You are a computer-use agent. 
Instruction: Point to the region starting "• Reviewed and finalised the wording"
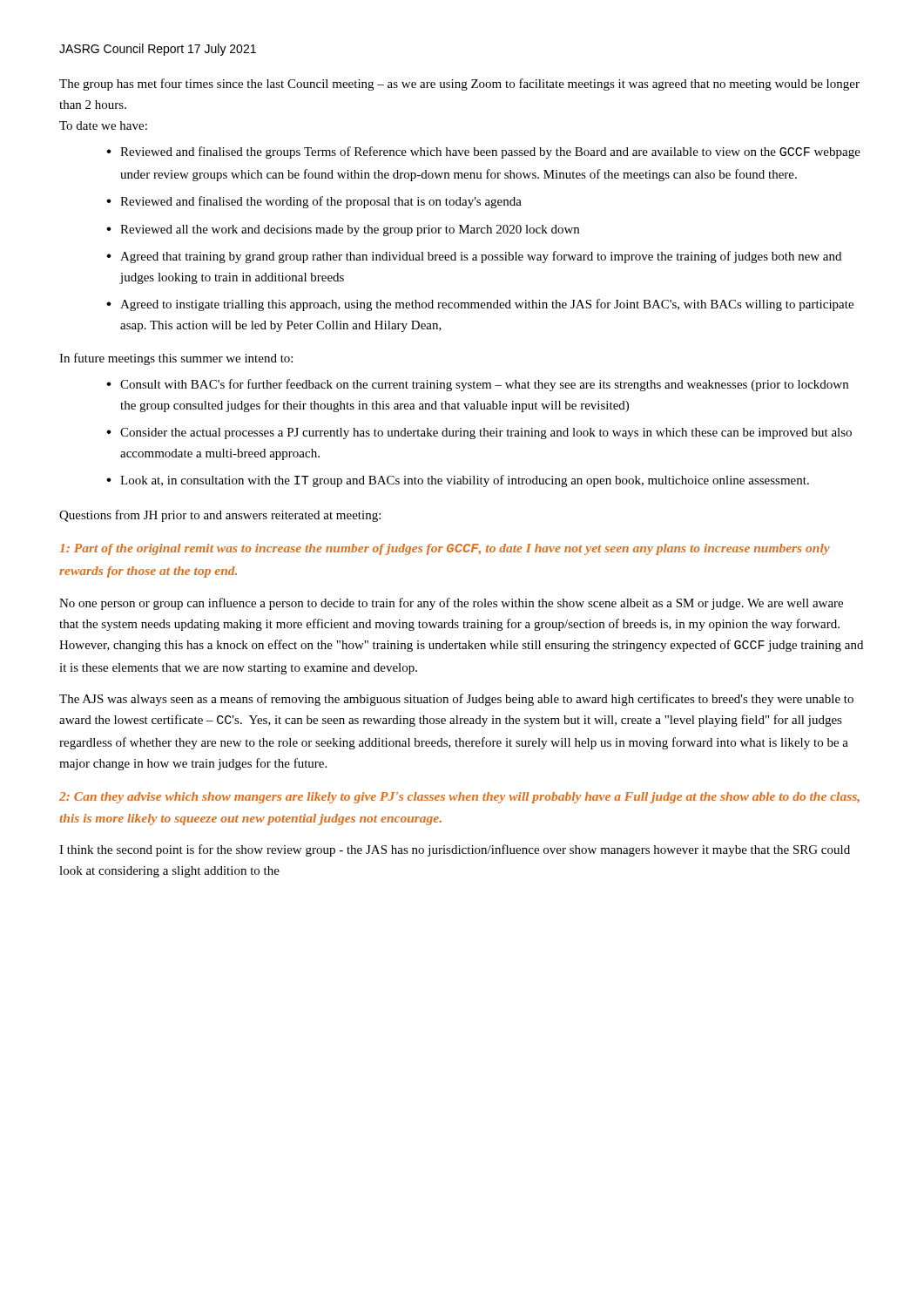[475, 202]
